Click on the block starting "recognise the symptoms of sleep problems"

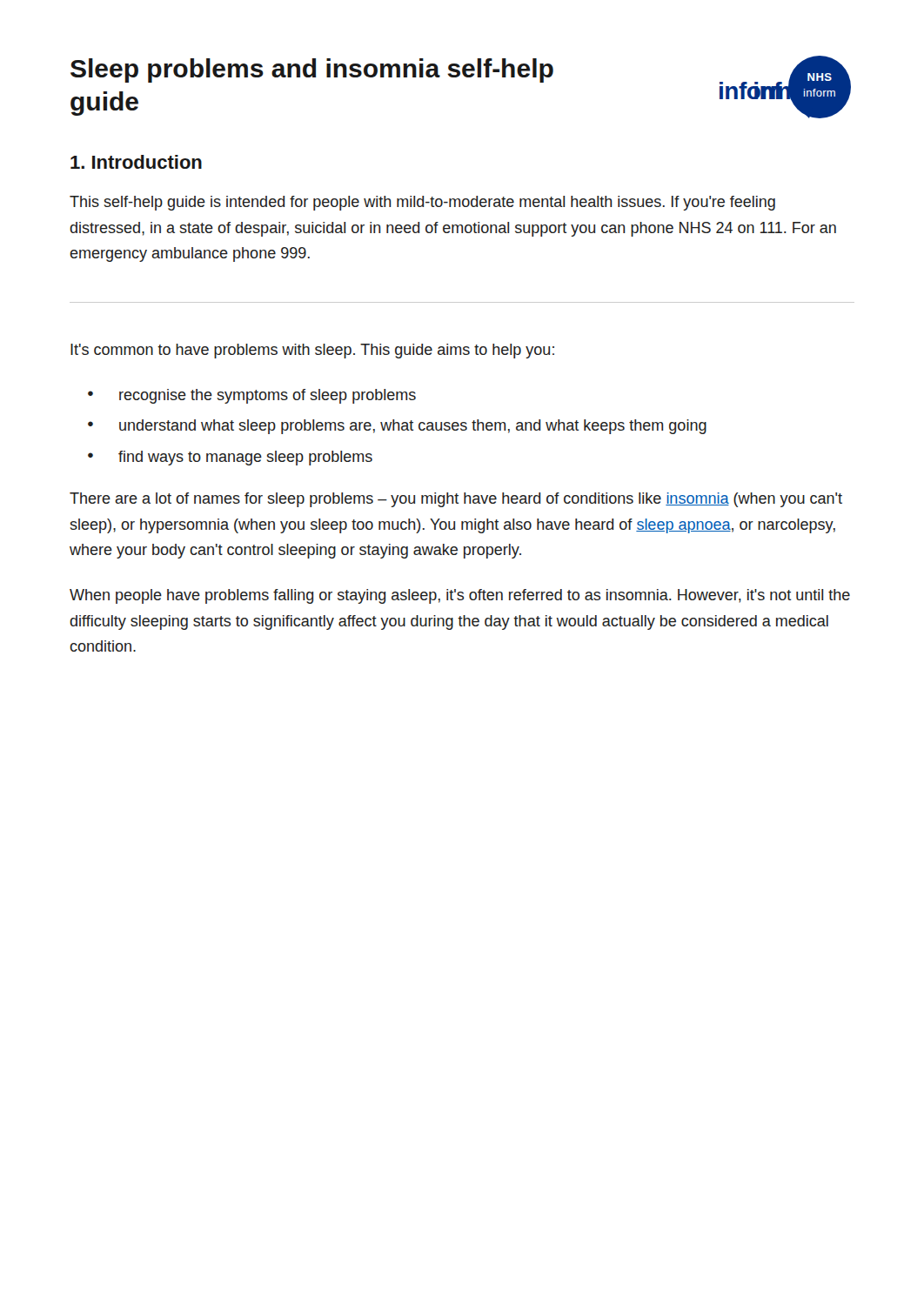pos(267,395)
